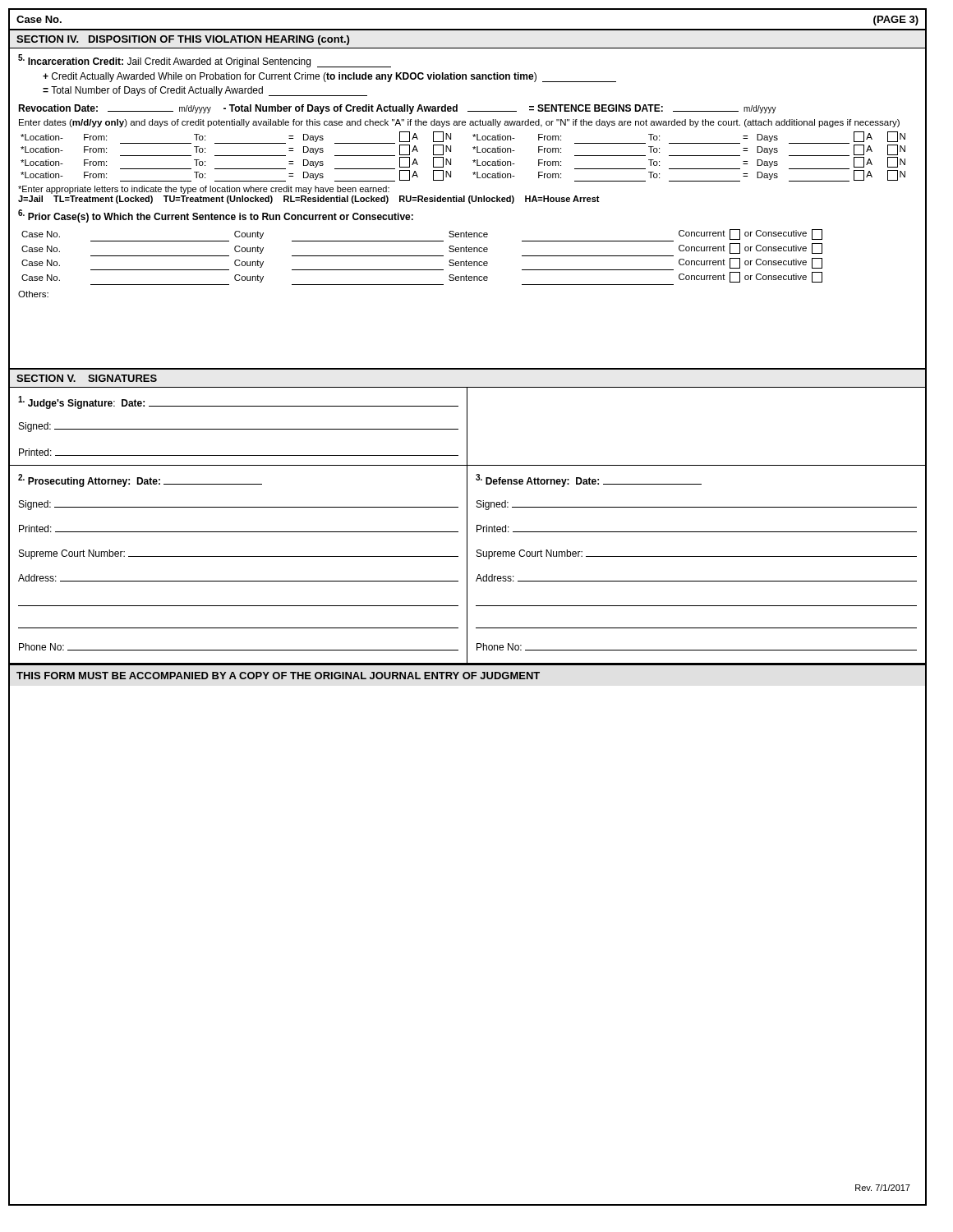Locate the text block with the text "+ Credit Actually Awarded While on Probation for"

coord(330,76)
